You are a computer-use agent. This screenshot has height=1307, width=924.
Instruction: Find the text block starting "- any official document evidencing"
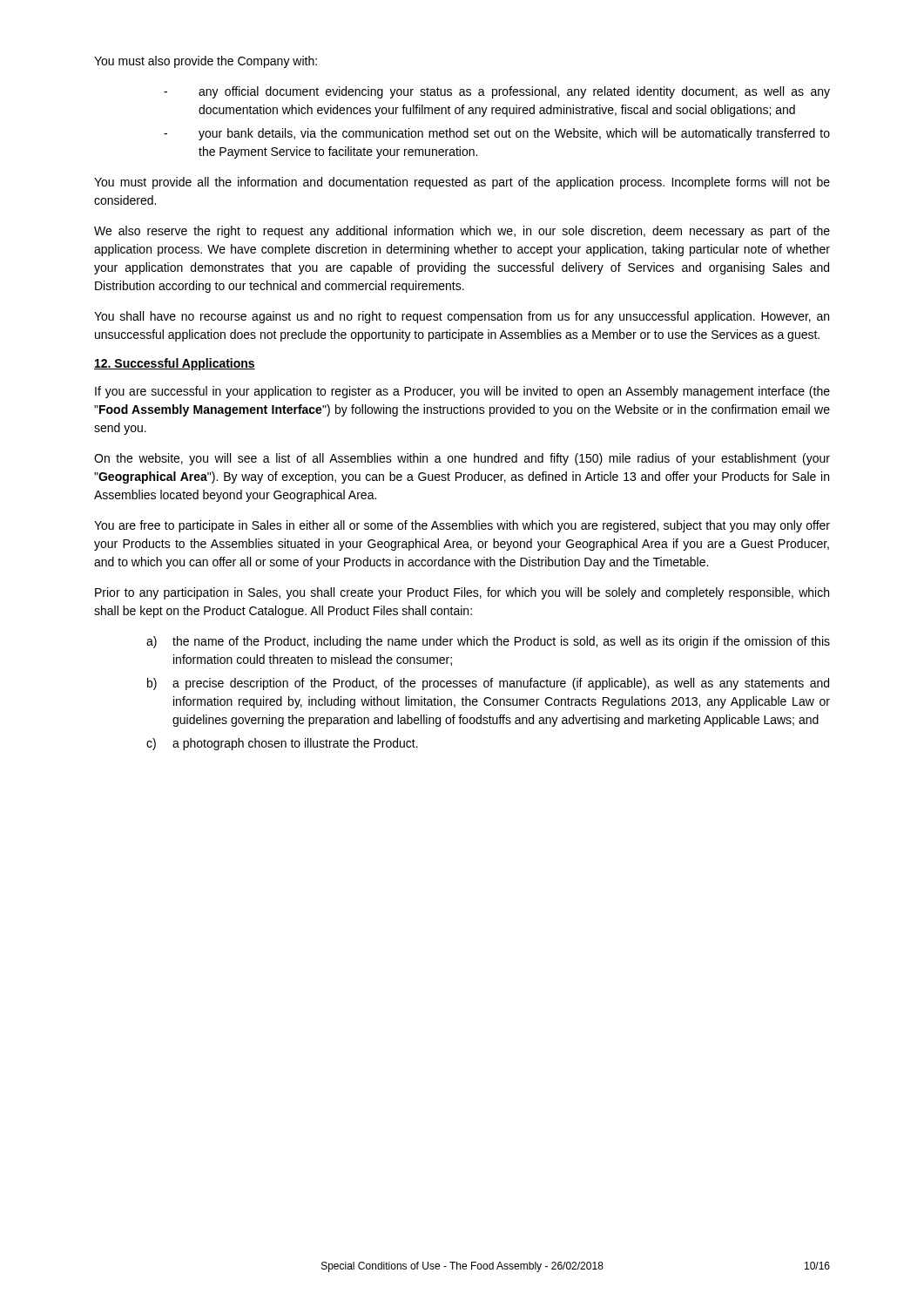pos(497,101)
